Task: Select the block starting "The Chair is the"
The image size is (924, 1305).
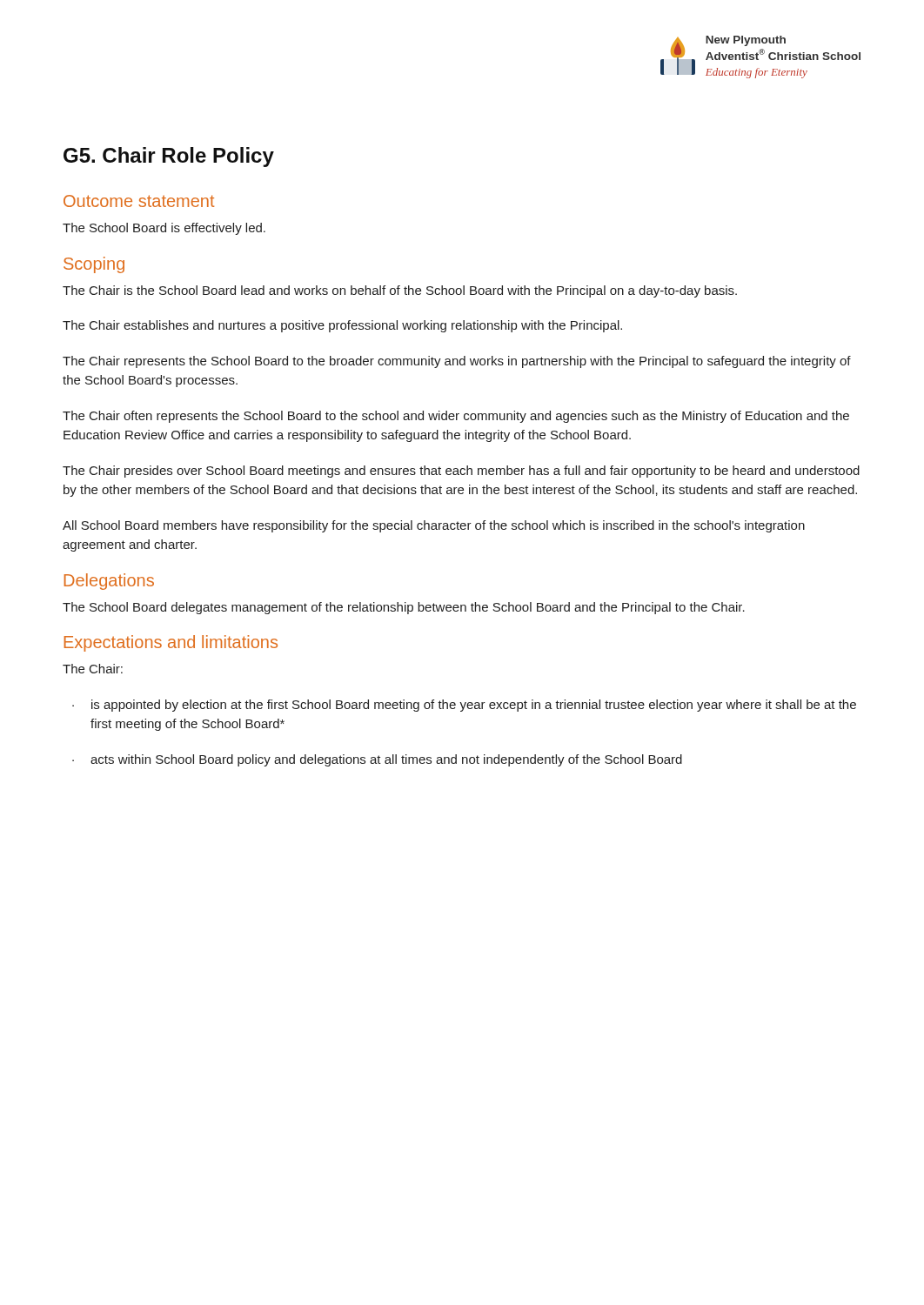Action: [x=400, y=290]
